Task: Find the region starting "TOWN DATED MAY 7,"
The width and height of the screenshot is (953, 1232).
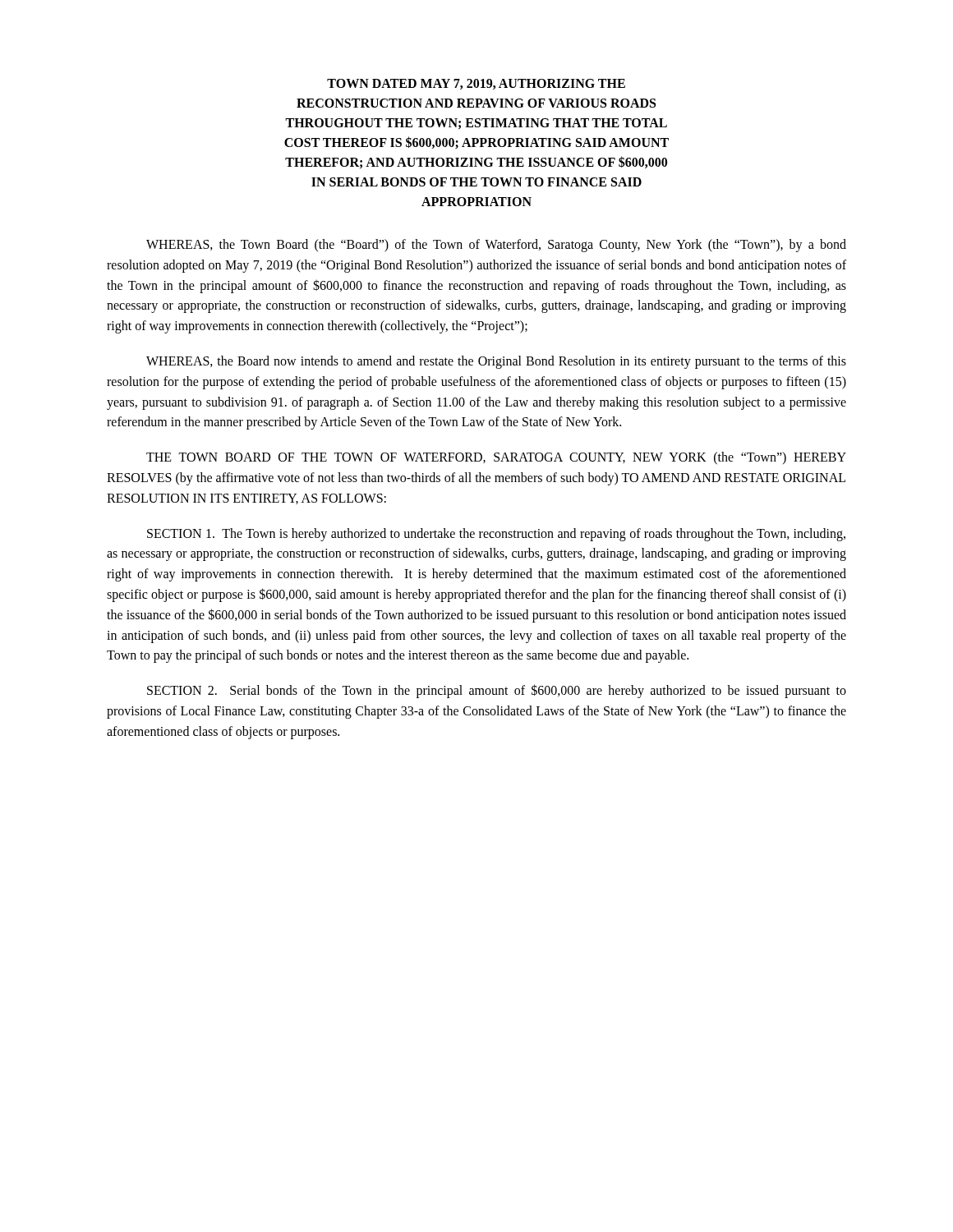Action: [x=476, y=142]
